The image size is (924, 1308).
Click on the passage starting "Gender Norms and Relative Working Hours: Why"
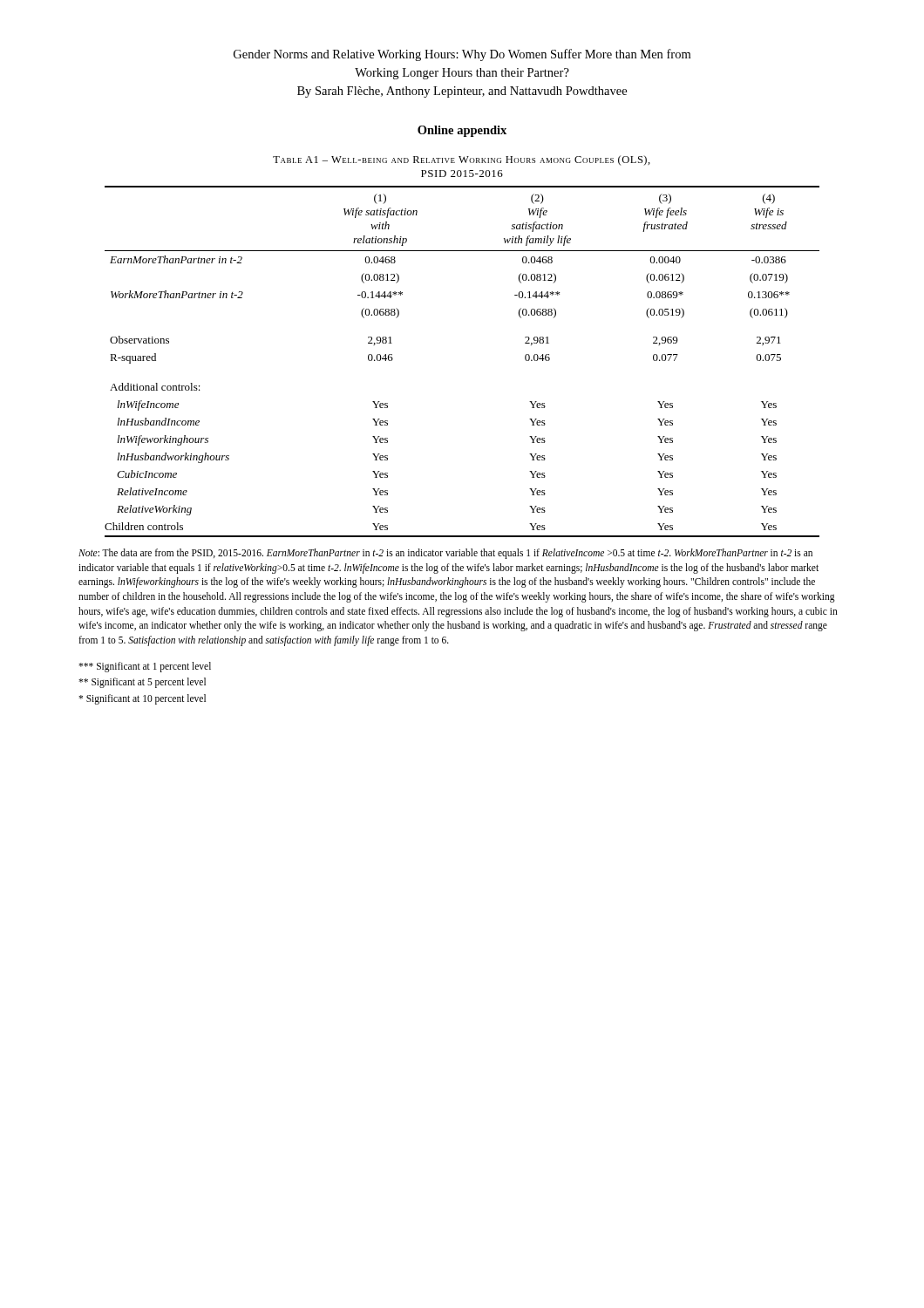[x=462, y=73]
